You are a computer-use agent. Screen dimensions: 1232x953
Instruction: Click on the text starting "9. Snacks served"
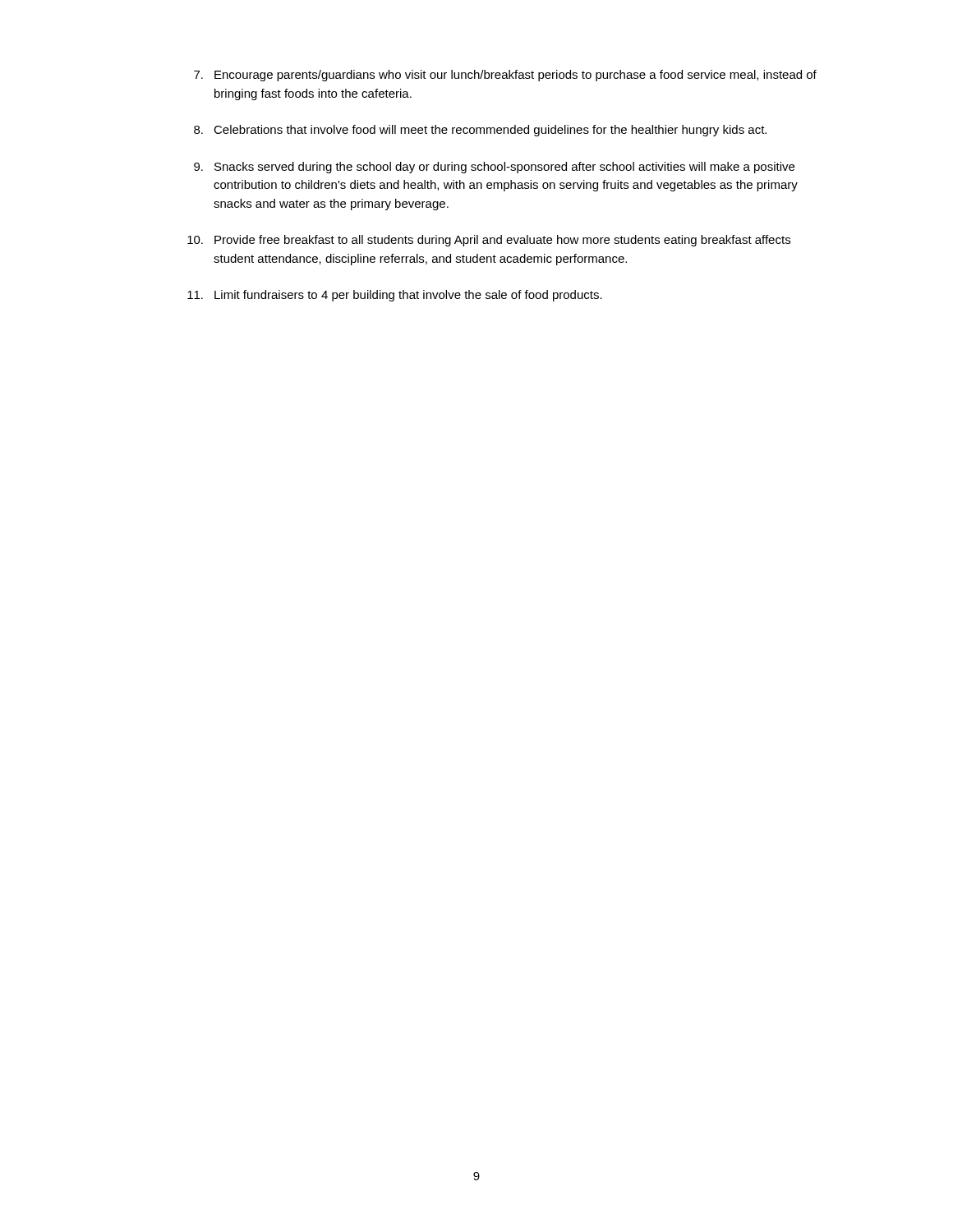click(x=497, y=185)
